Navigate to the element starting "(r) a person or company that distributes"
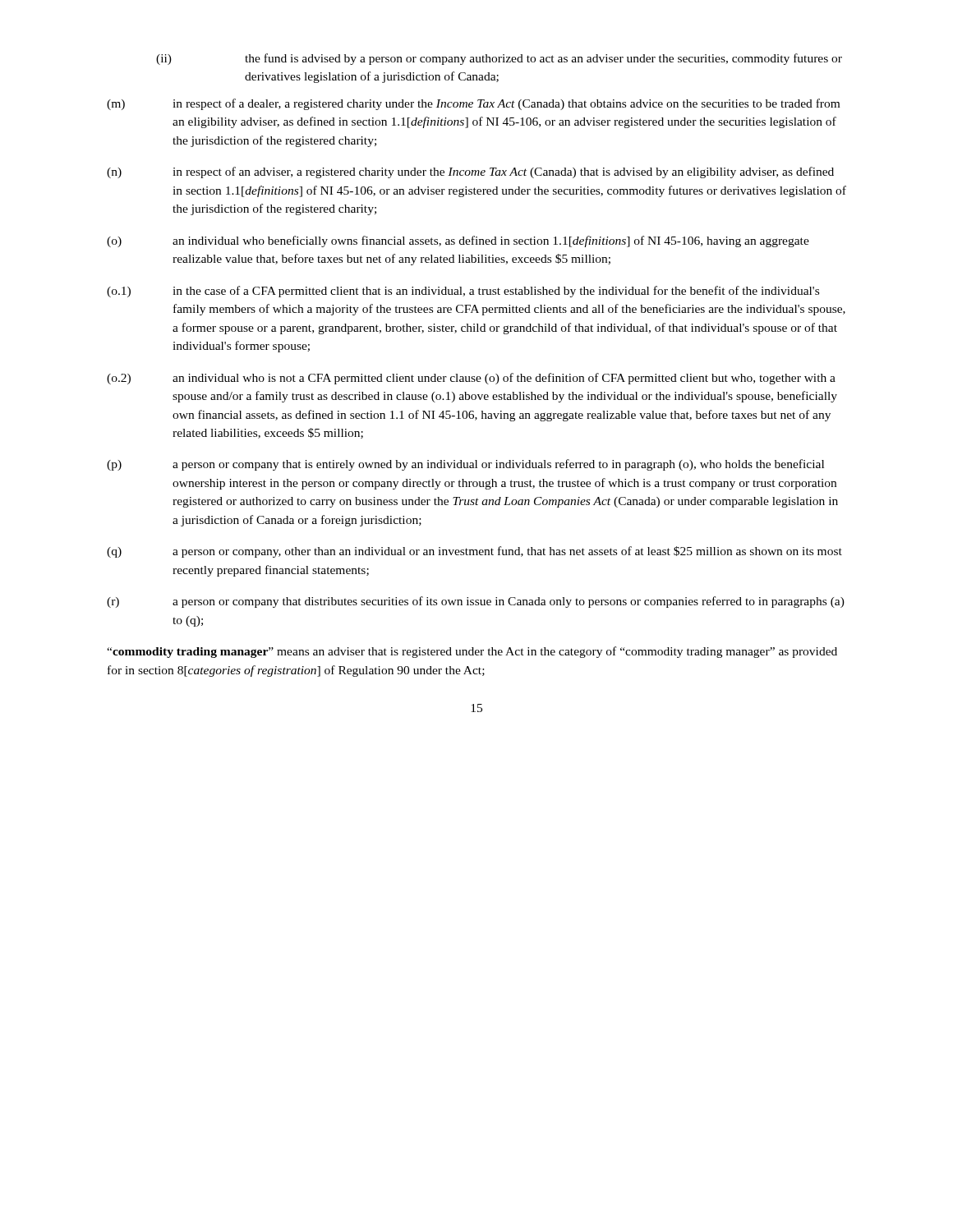The image size is (953, 1232). tap(476, 611)
